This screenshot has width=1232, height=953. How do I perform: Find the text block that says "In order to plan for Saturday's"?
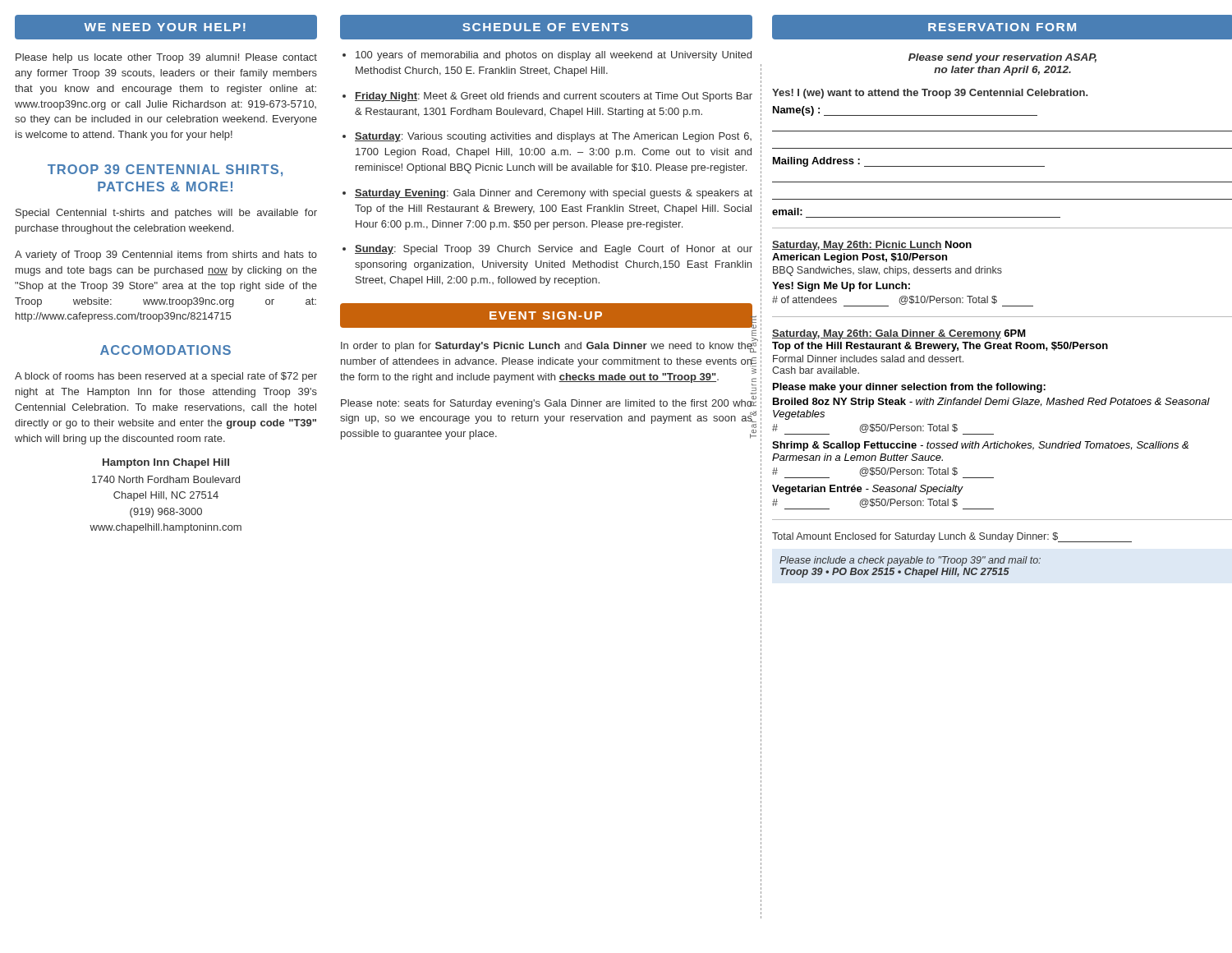(546, 362)
